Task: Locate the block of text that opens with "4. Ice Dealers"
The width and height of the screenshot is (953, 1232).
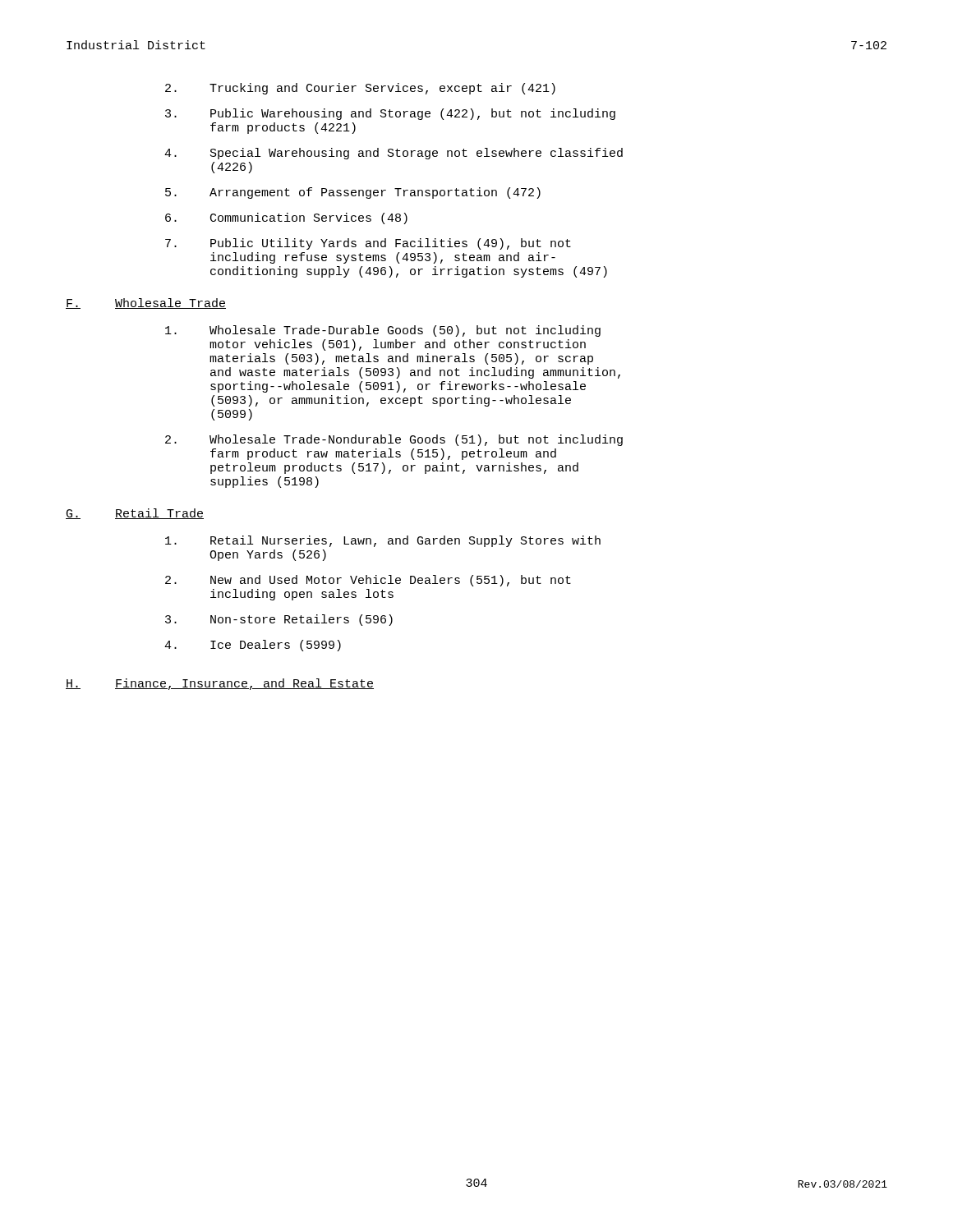Action: click(253, 646)
